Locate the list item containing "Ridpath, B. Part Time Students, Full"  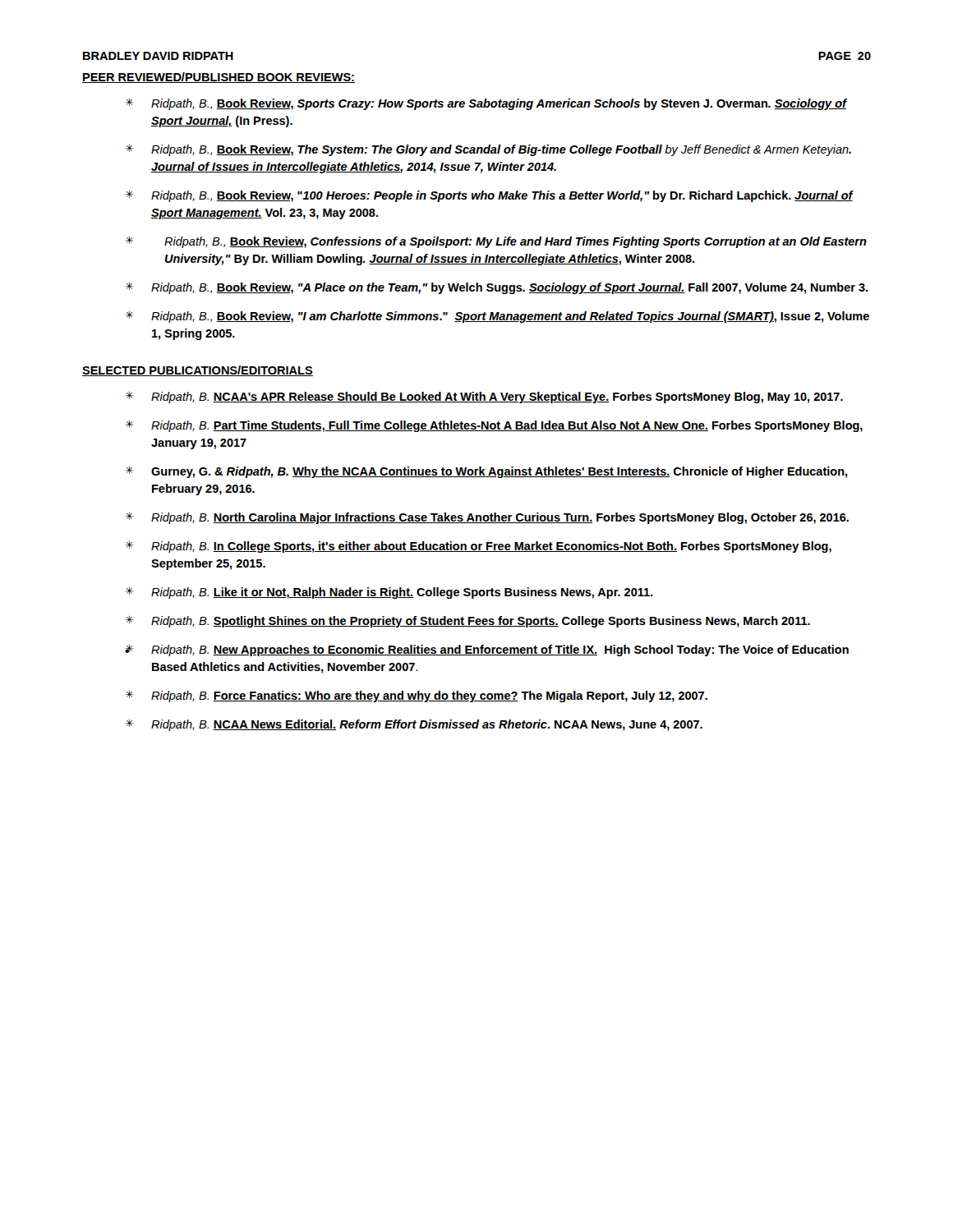pos(507,434)
